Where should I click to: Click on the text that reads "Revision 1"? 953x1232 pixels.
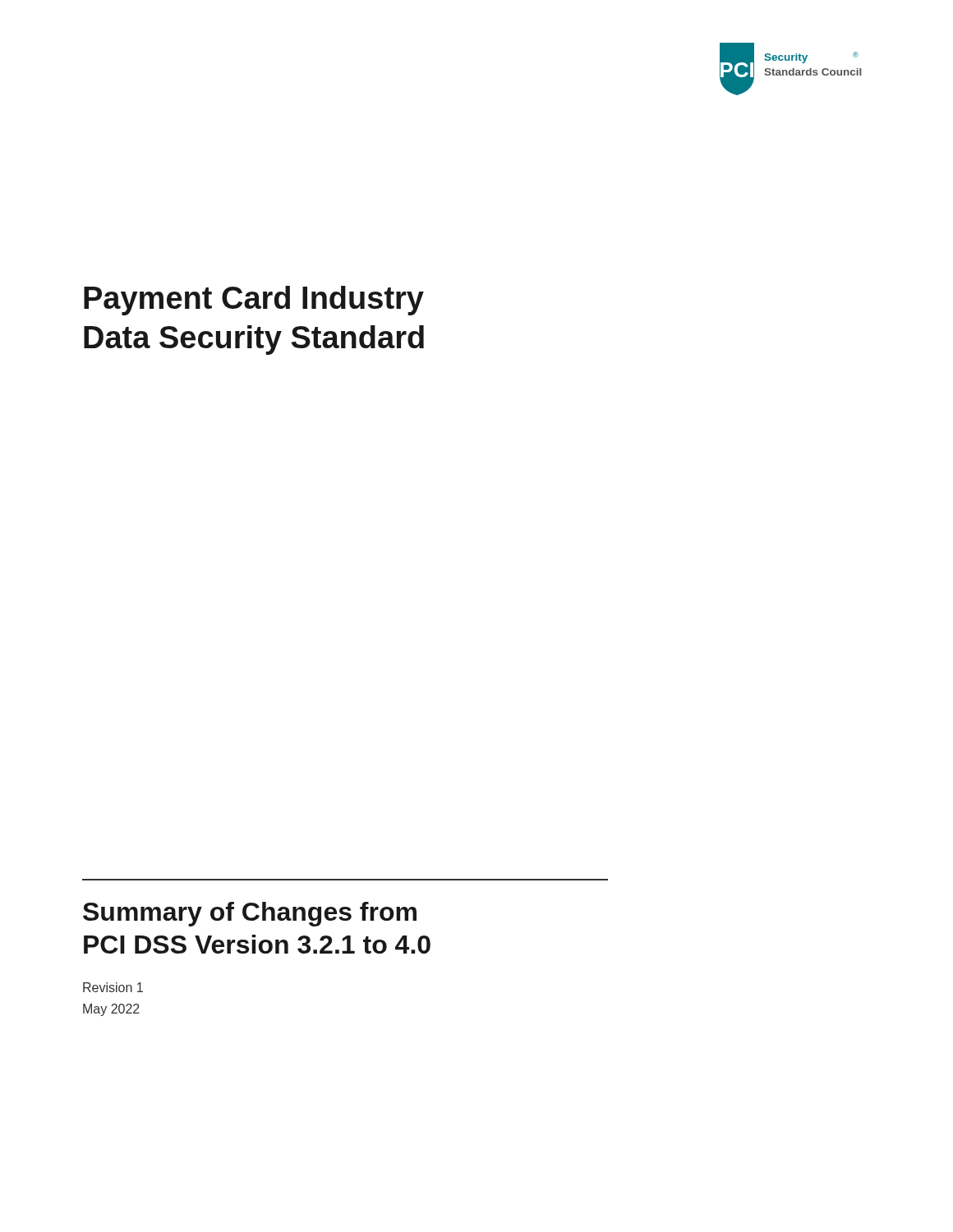click(x=113, y=988)
